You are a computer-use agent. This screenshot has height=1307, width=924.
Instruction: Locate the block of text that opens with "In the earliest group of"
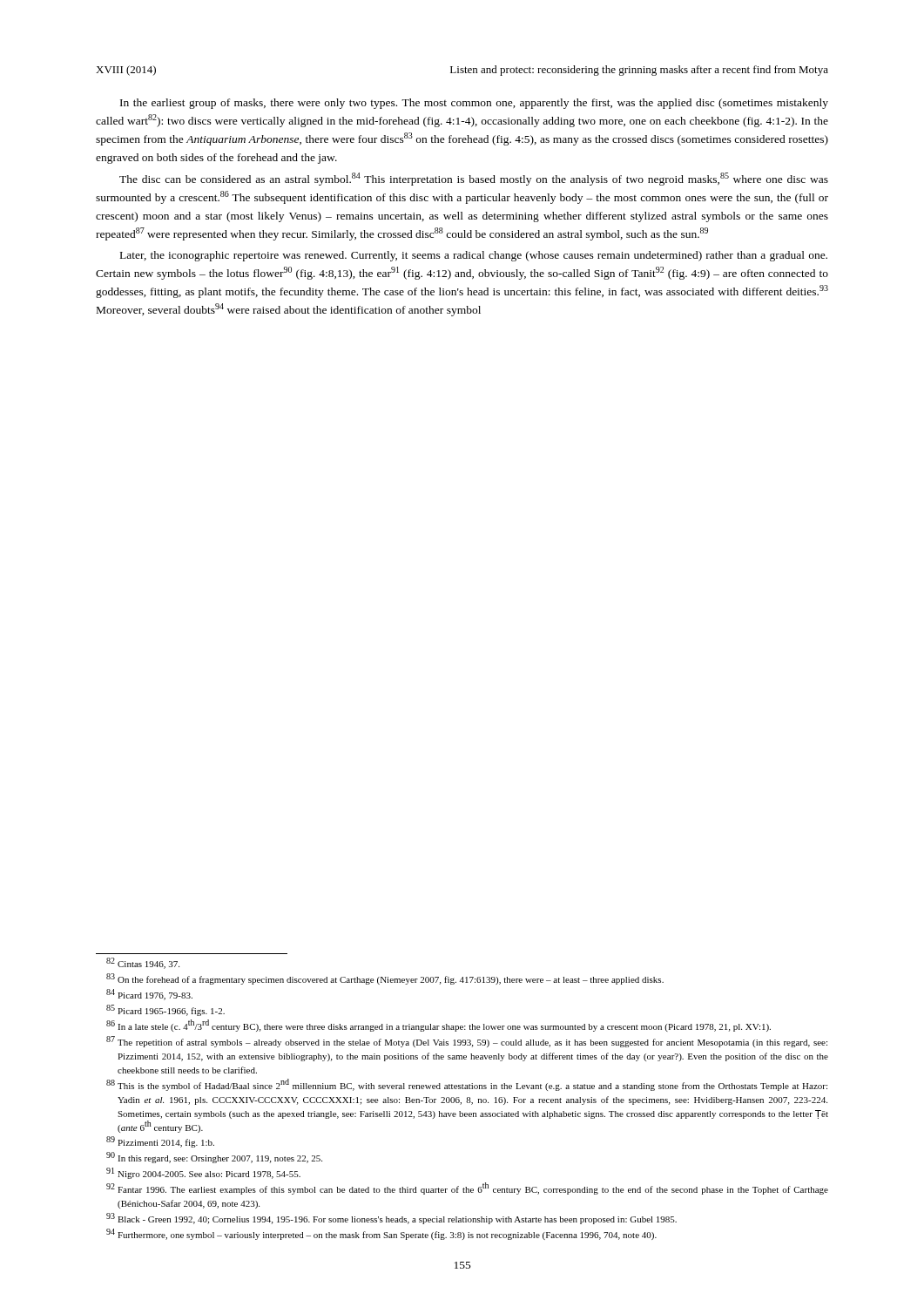click(462, 131)
